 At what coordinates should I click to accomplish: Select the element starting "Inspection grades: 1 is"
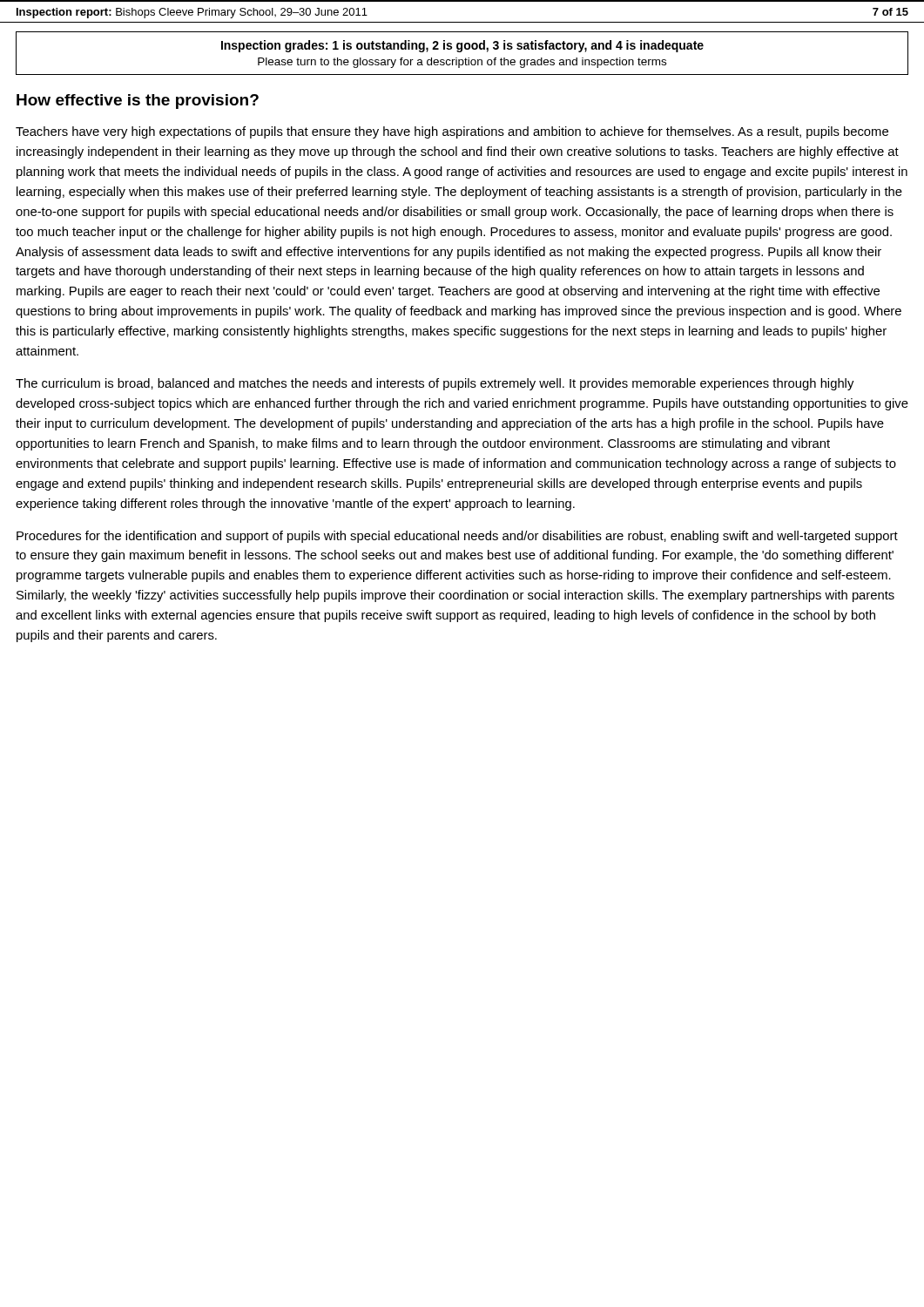coord(462,53)
